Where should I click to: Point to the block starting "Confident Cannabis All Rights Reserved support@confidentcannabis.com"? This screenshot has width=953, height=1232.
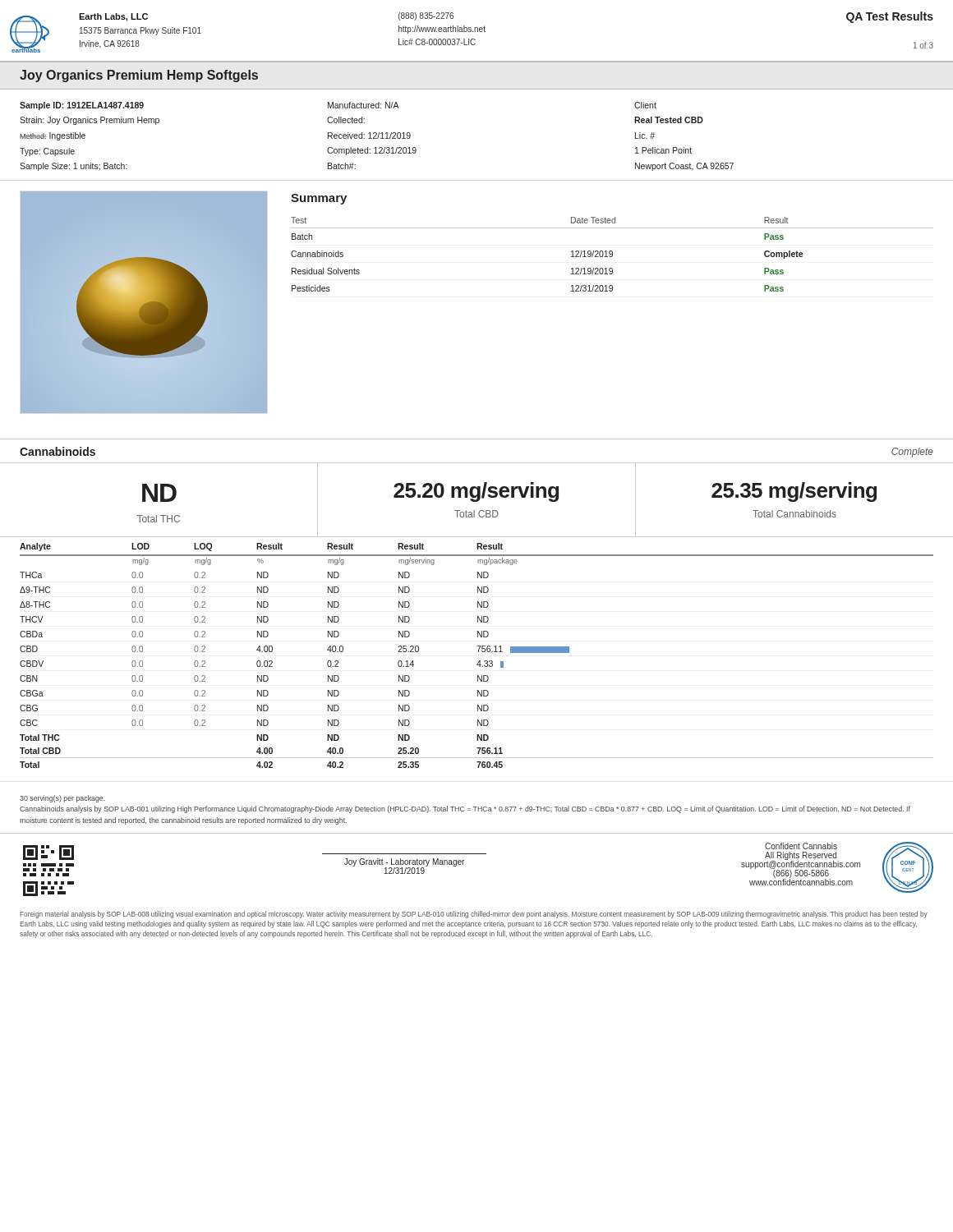coord(801,864)
